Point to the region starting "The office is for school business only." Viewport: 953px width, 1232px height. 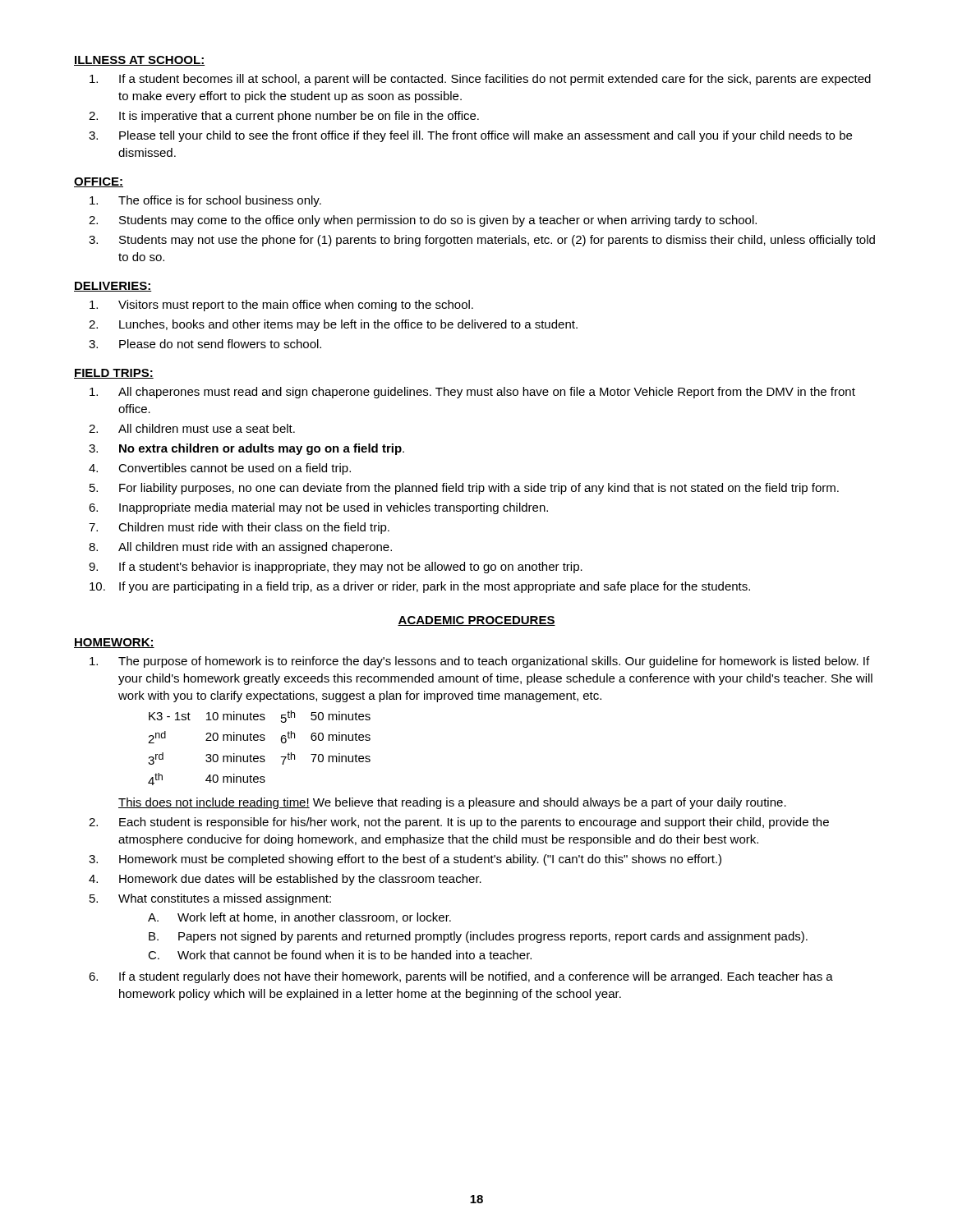(205, 201)
